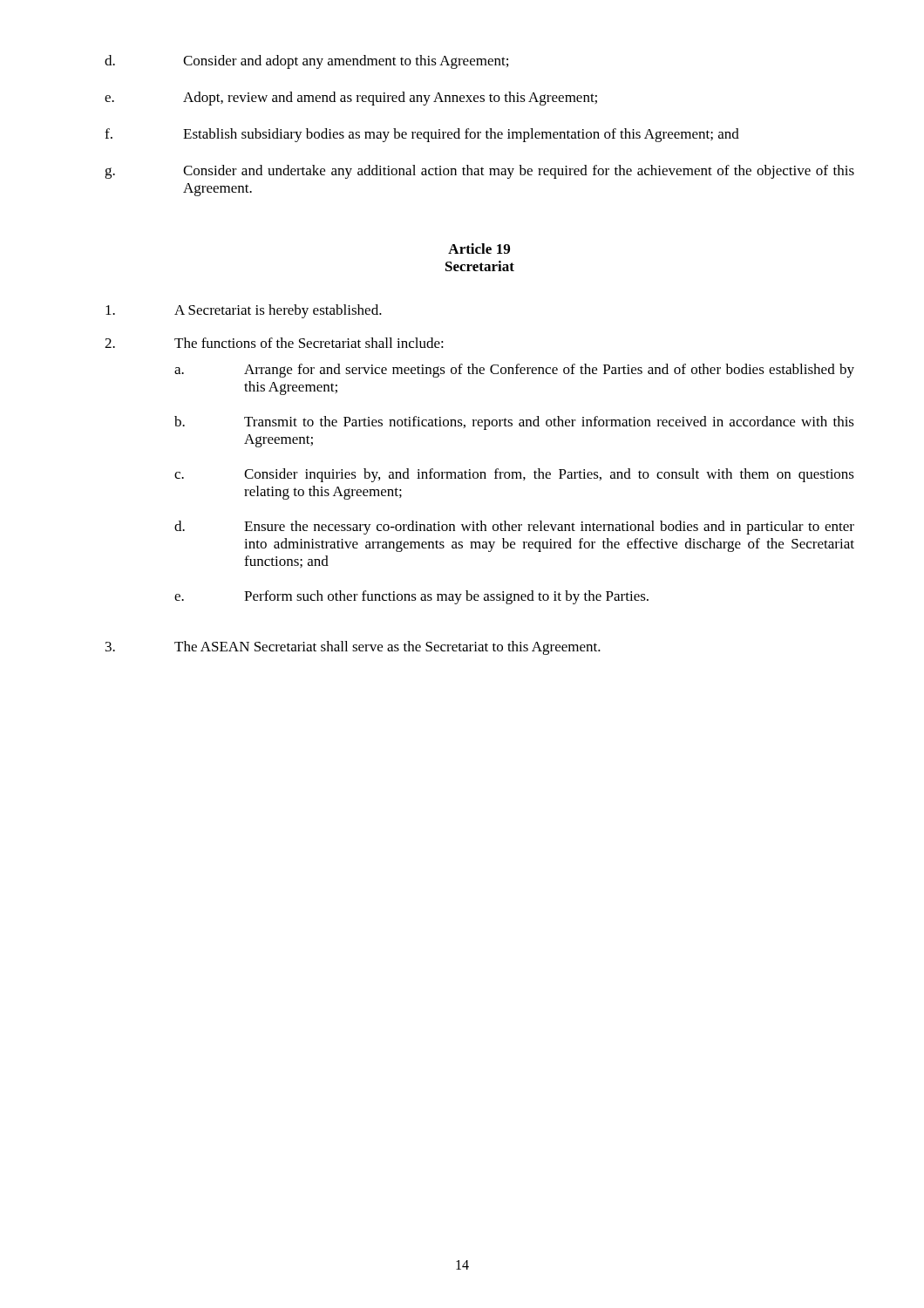The image size is (924, 1308).
Task: Where is the passage that starts "g. Consider and undertake any"?
Action: [x=479, y=180]
